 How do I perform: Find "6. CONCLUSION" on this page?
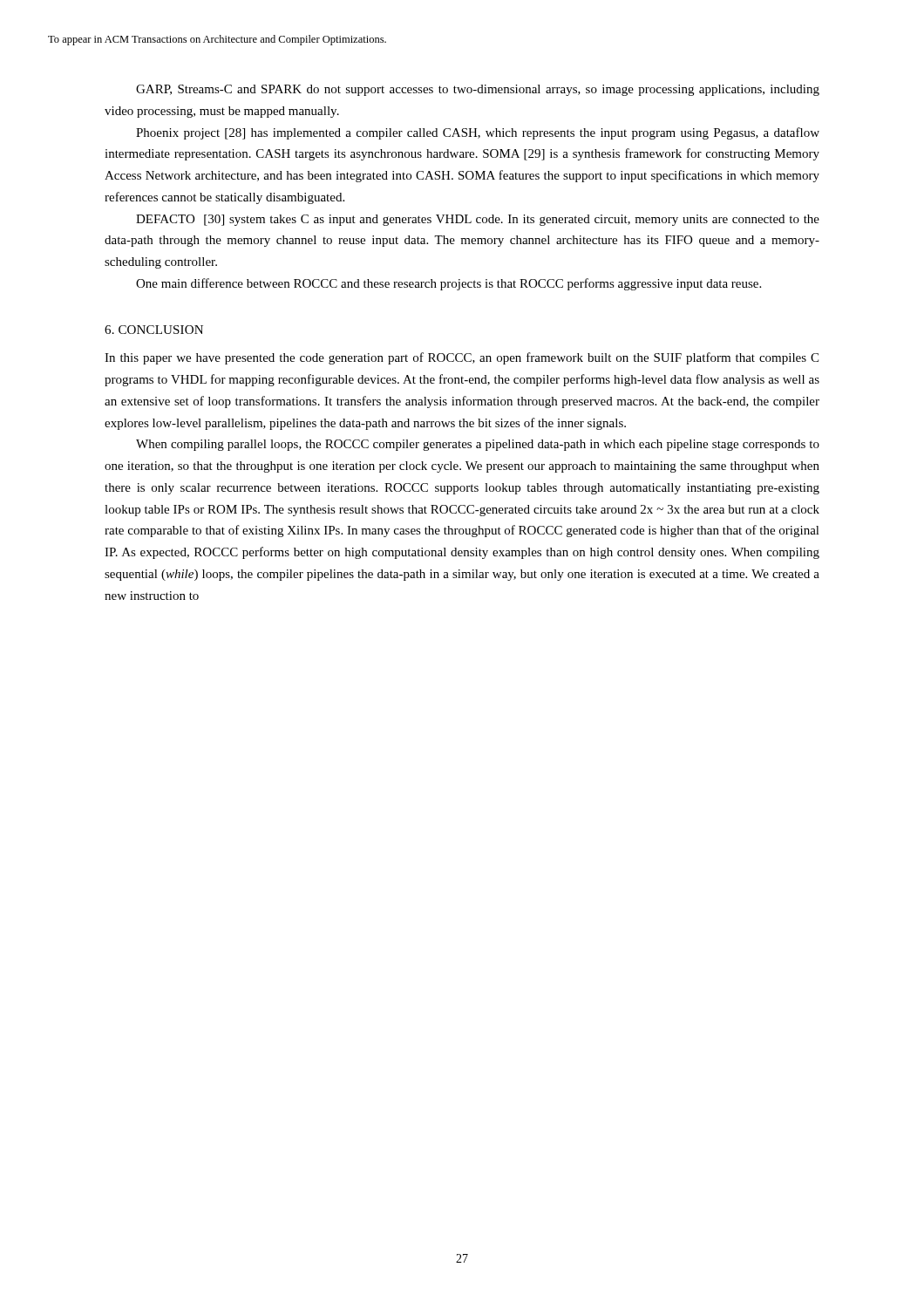(154, 329)
